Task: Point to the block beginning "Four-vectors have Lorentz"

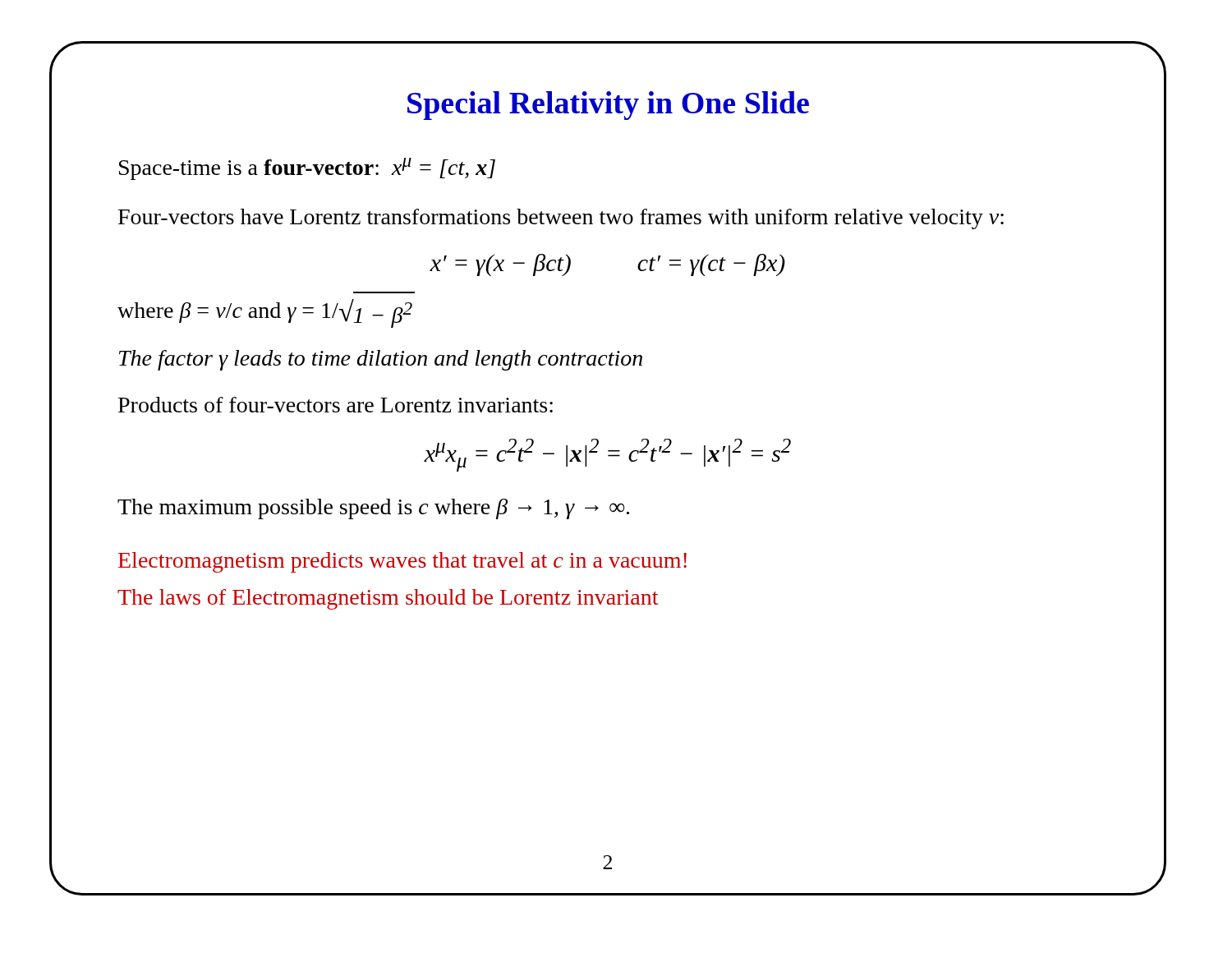Action: (561, 216)
